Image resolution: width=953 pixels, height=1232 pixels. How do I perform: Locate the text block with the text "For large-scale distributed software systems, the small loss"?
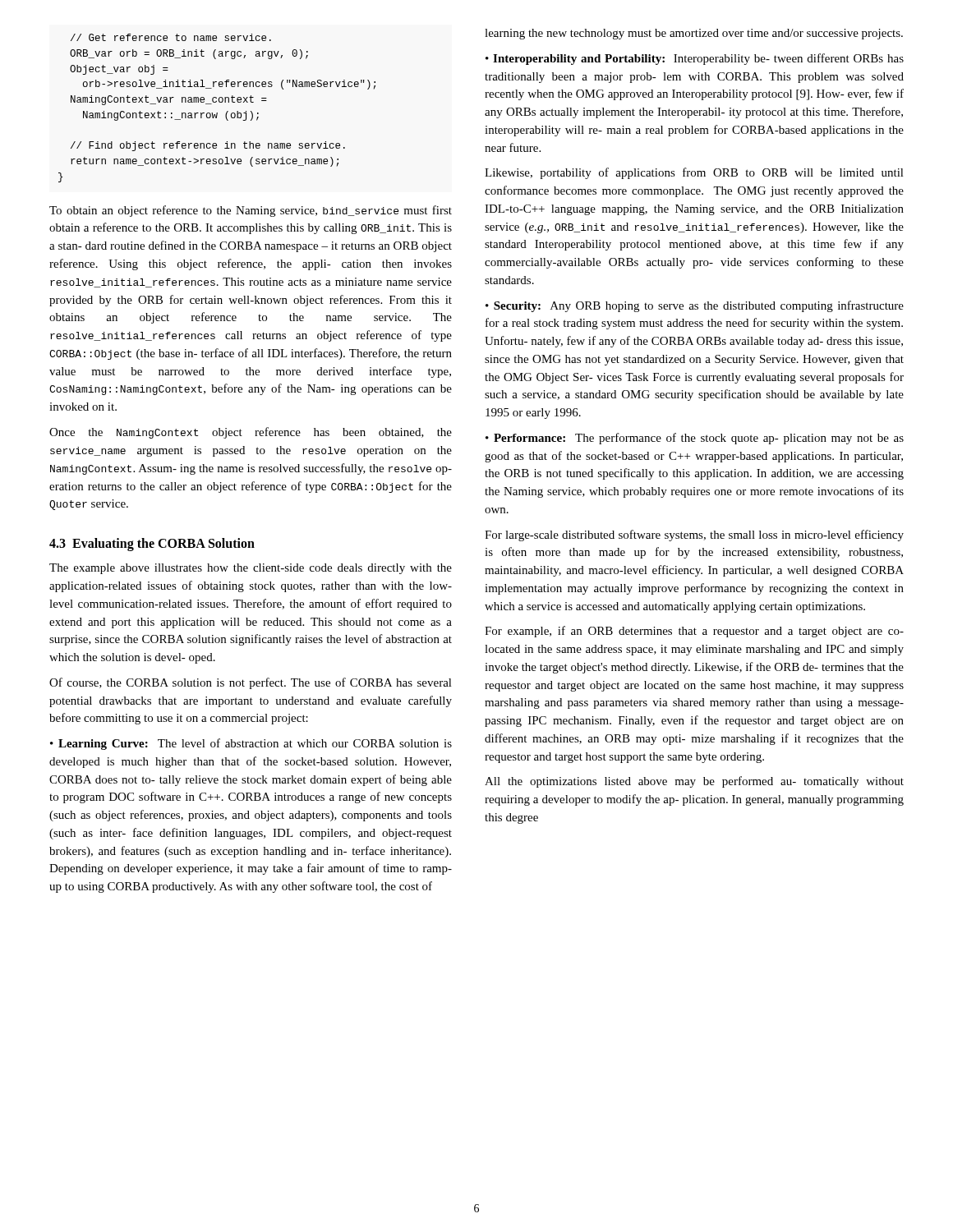pyautogui.click(x=694, y=571)
